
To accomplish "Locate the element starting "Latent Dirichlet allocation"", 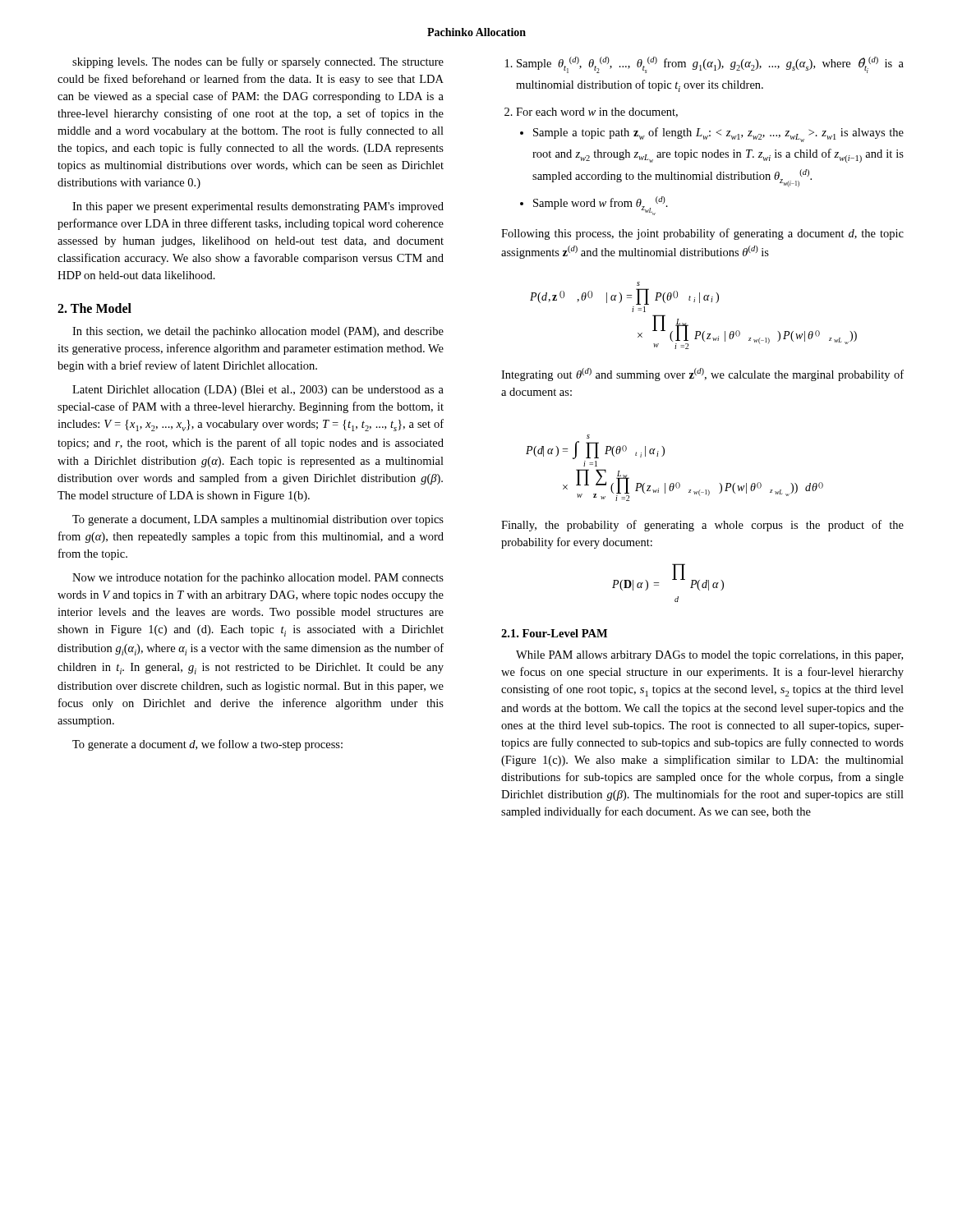I will click(251, 442).
